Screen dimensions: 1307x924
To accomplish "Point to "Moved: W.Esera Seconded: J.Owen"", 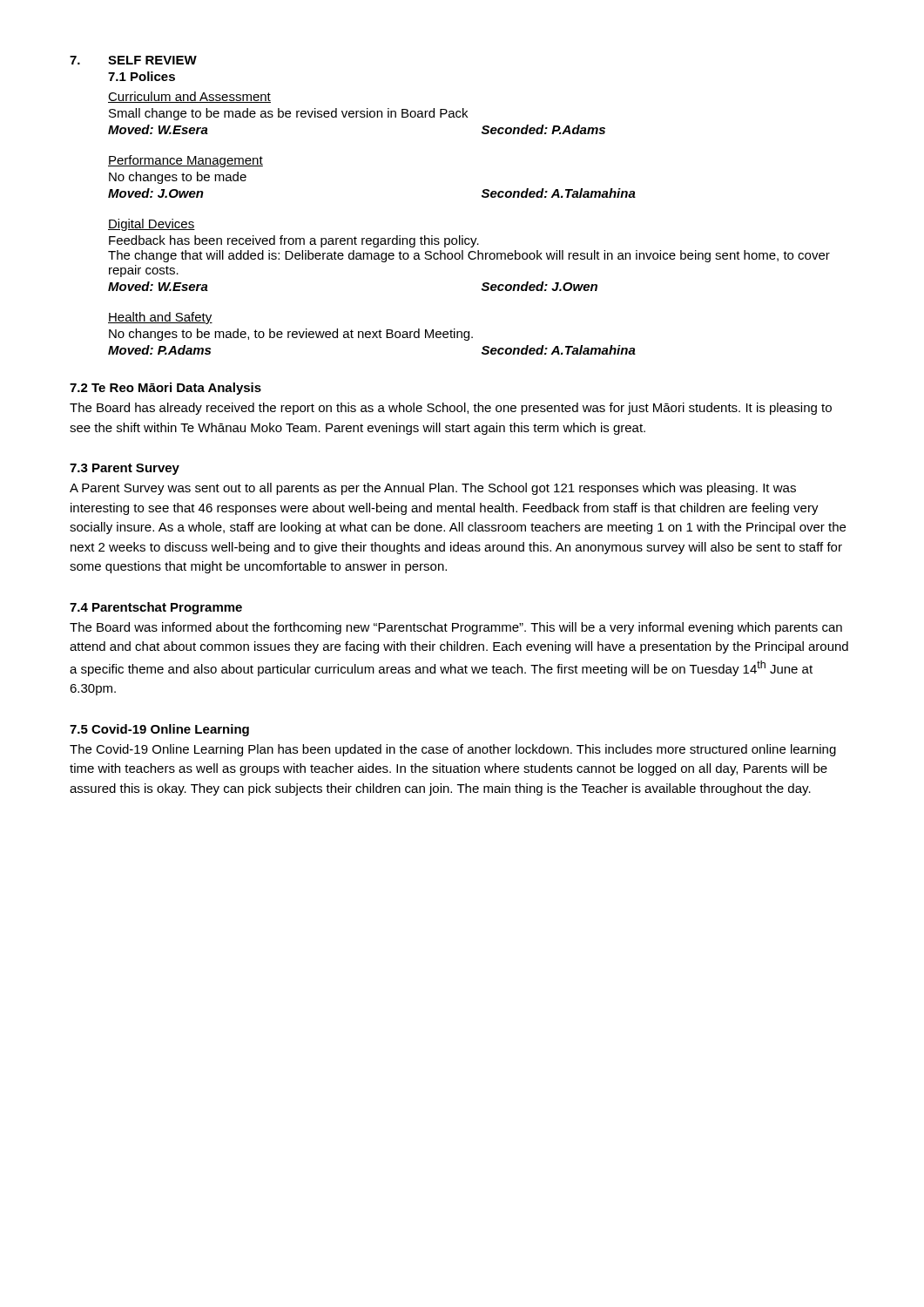I will click(481, 286).
